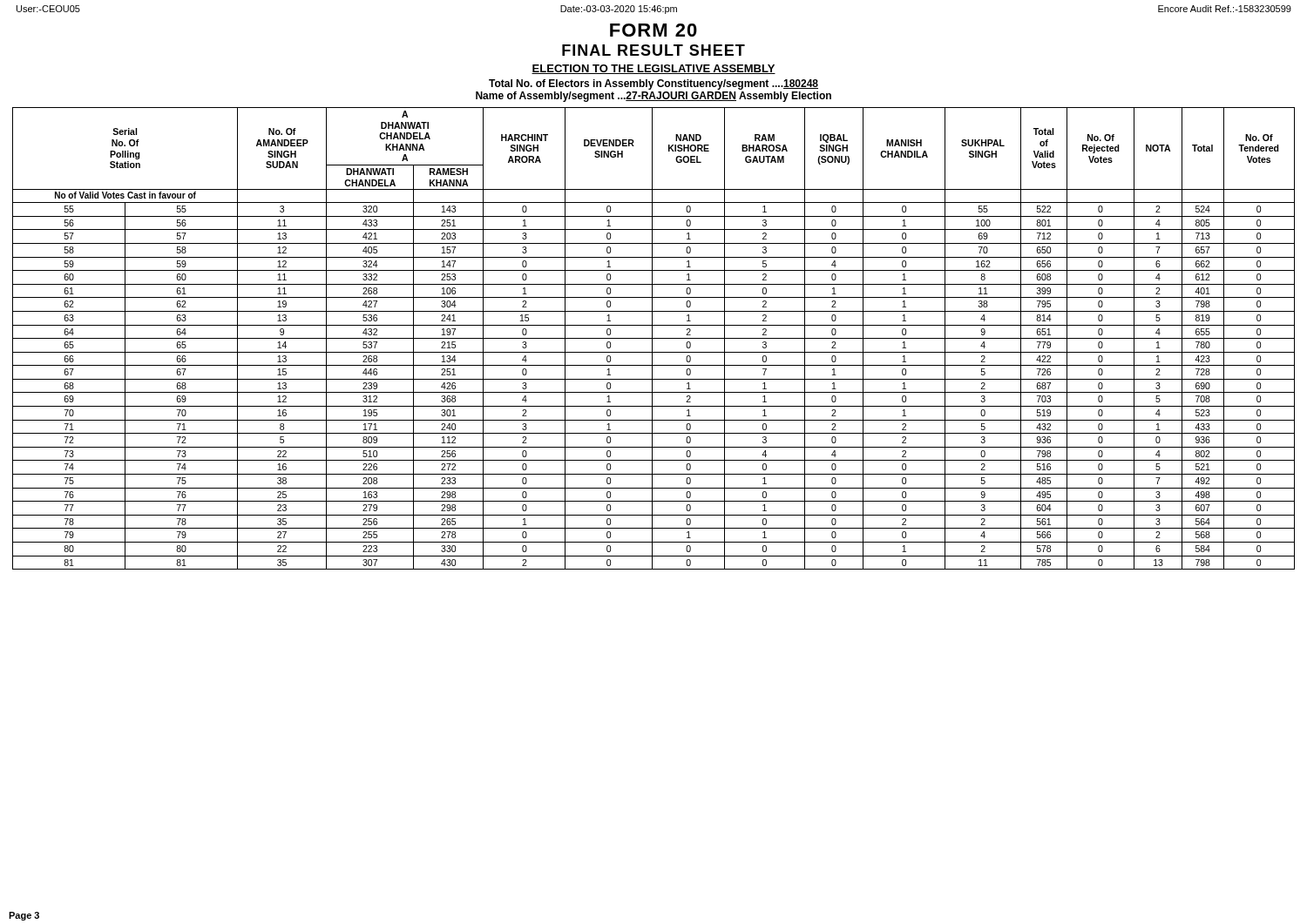
Task: Select the title that says "FORM 20 FINAL RESULT"
Action: coord(654,40)
